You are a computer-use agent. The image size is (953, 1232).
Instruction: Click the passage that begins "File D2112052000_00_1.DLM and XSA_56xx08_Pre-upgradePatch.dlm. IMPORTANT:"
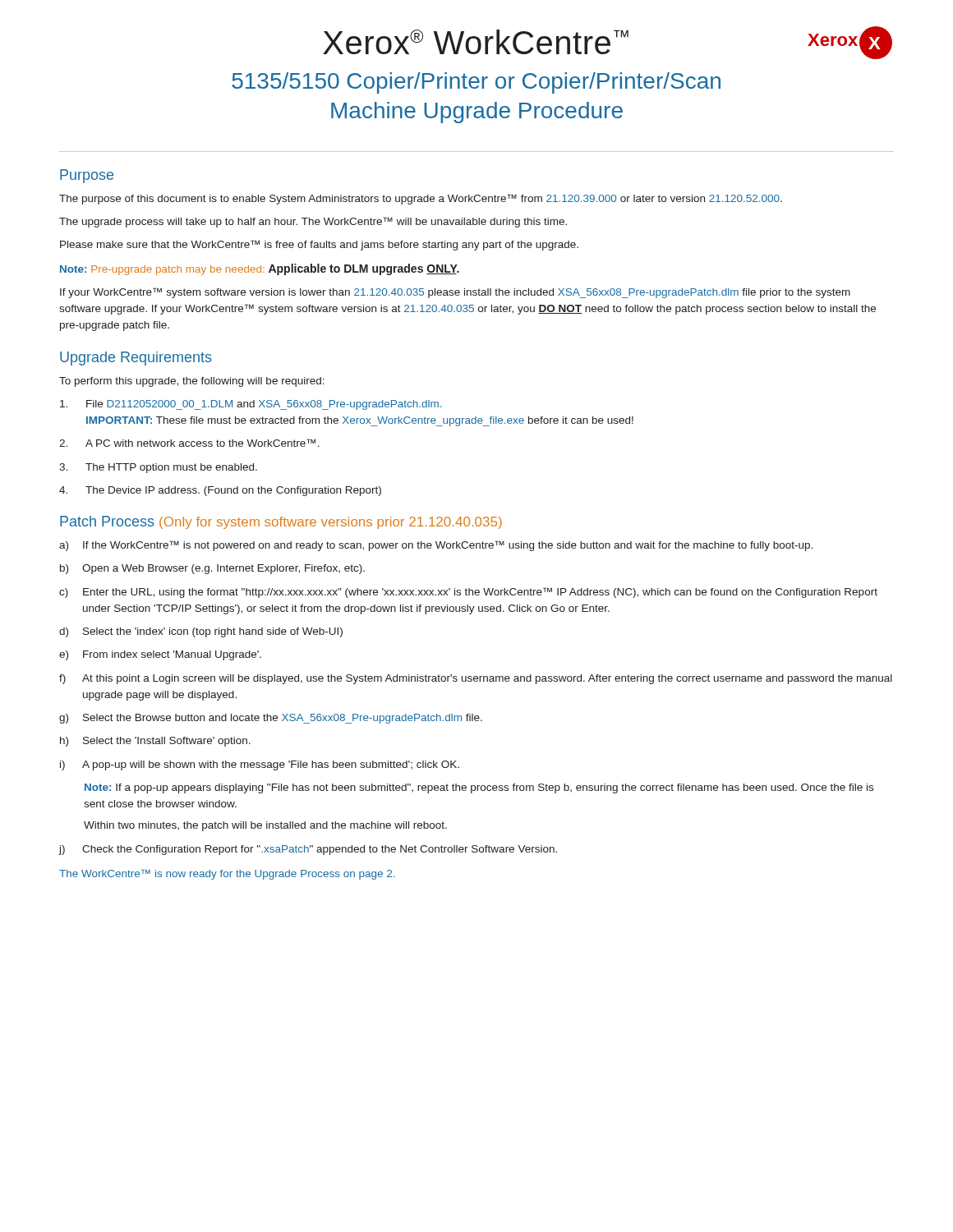point(476,412)
